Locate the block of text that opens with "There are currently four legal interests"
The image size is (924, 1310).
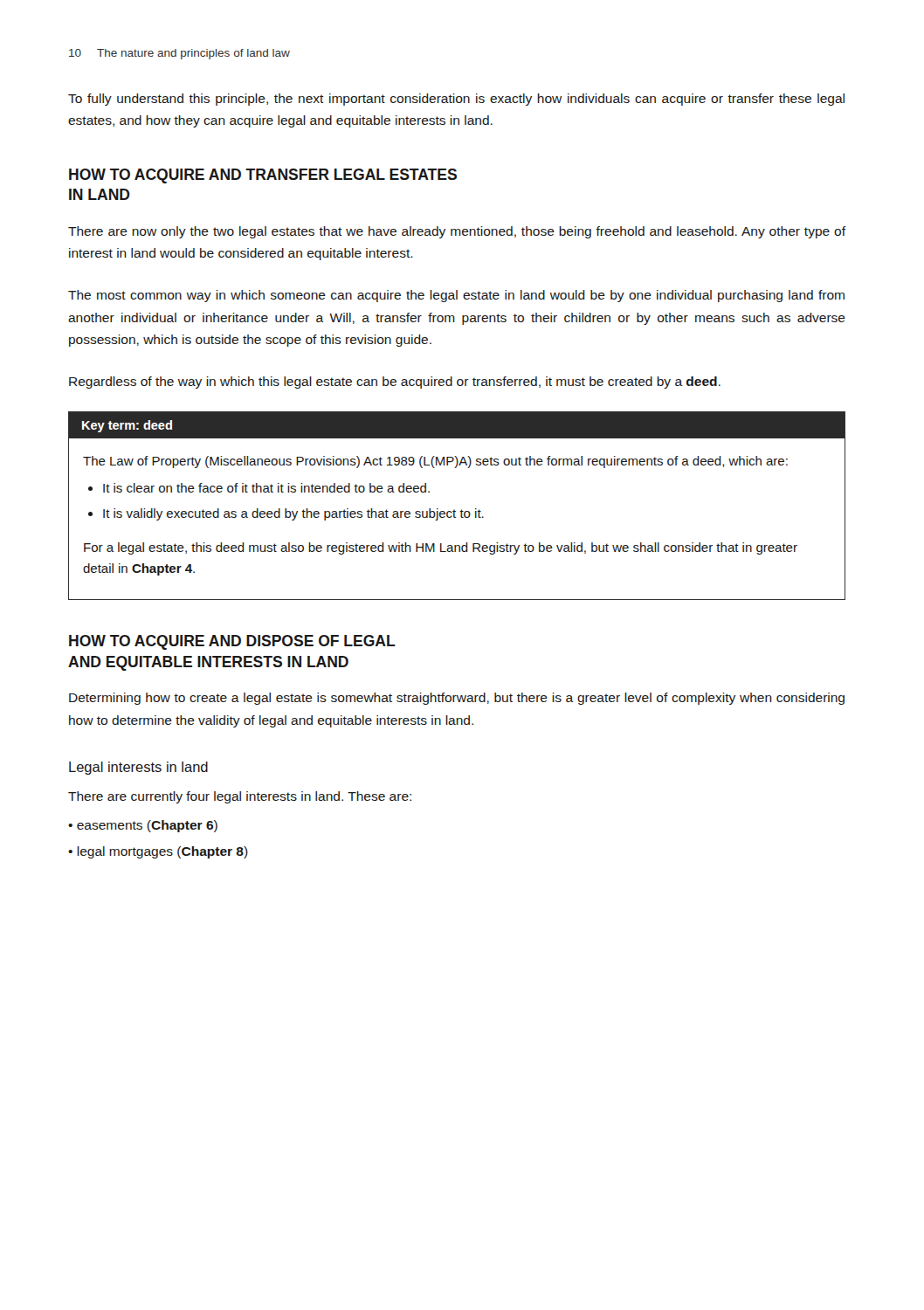[x=240, y=796]
